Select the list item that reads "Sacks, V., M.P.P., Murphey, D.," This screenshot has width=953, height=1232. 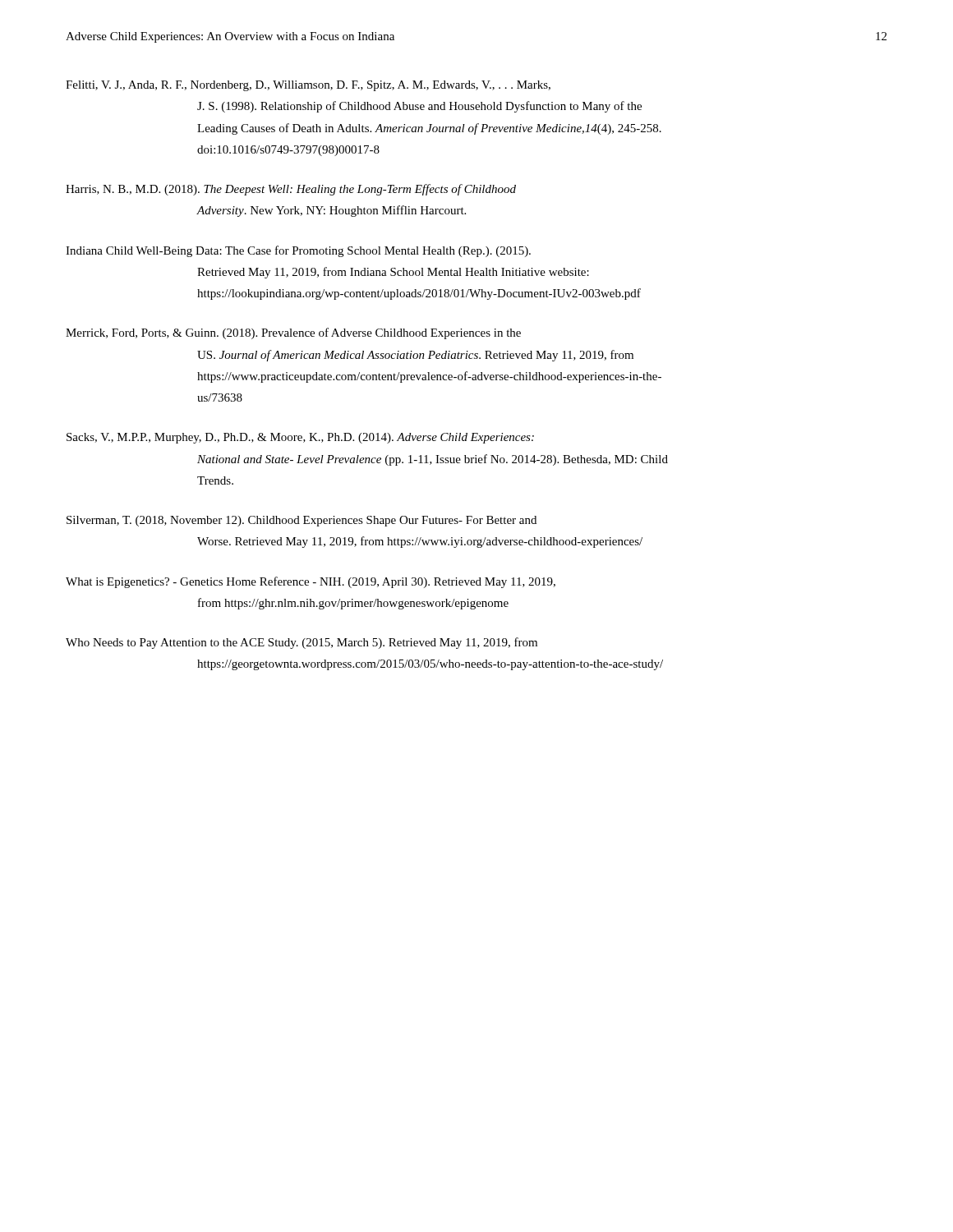[x=476, y=459]
